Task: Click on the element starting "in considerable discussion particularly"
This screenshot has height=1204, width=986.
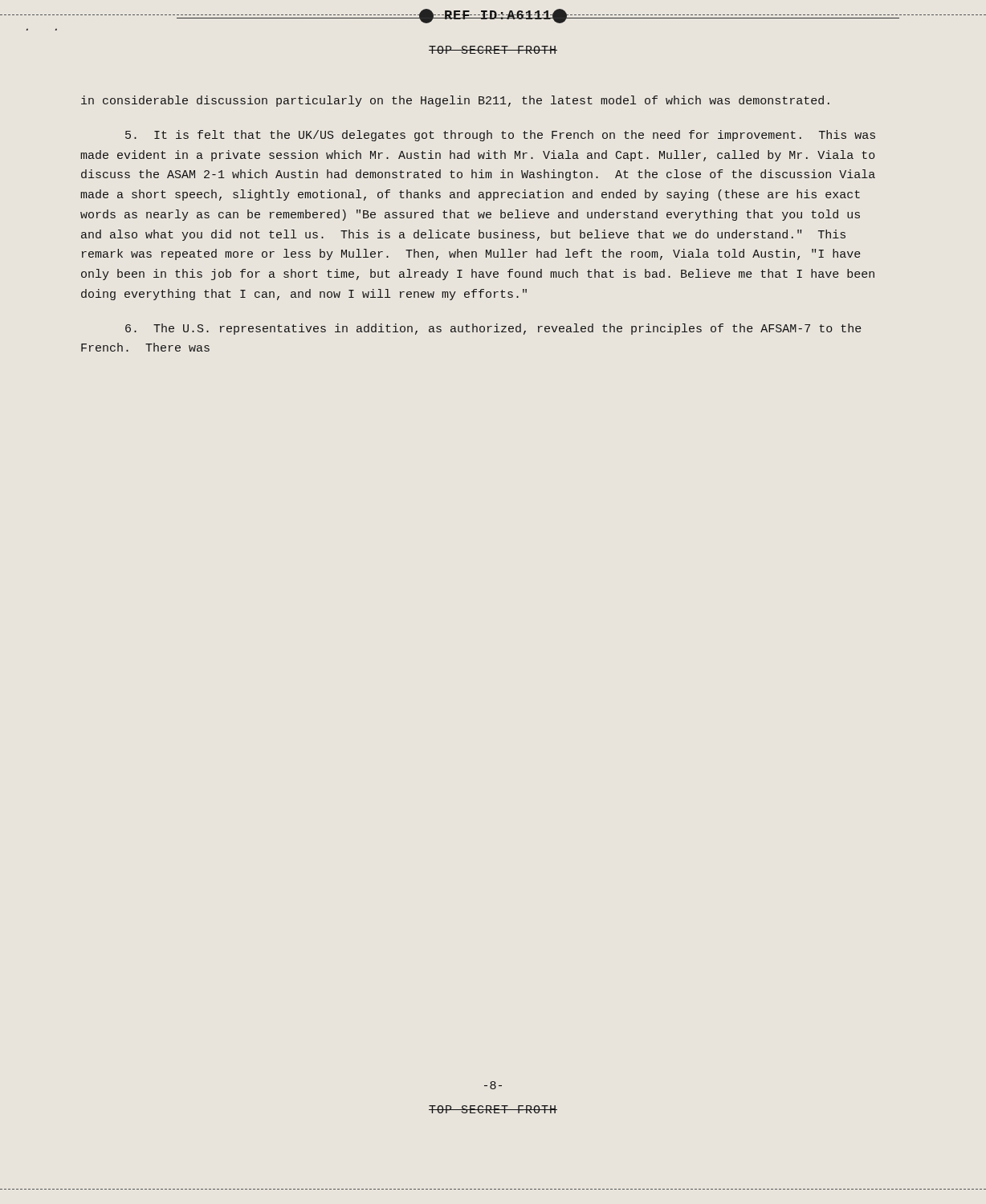Action: coord(456,102)
